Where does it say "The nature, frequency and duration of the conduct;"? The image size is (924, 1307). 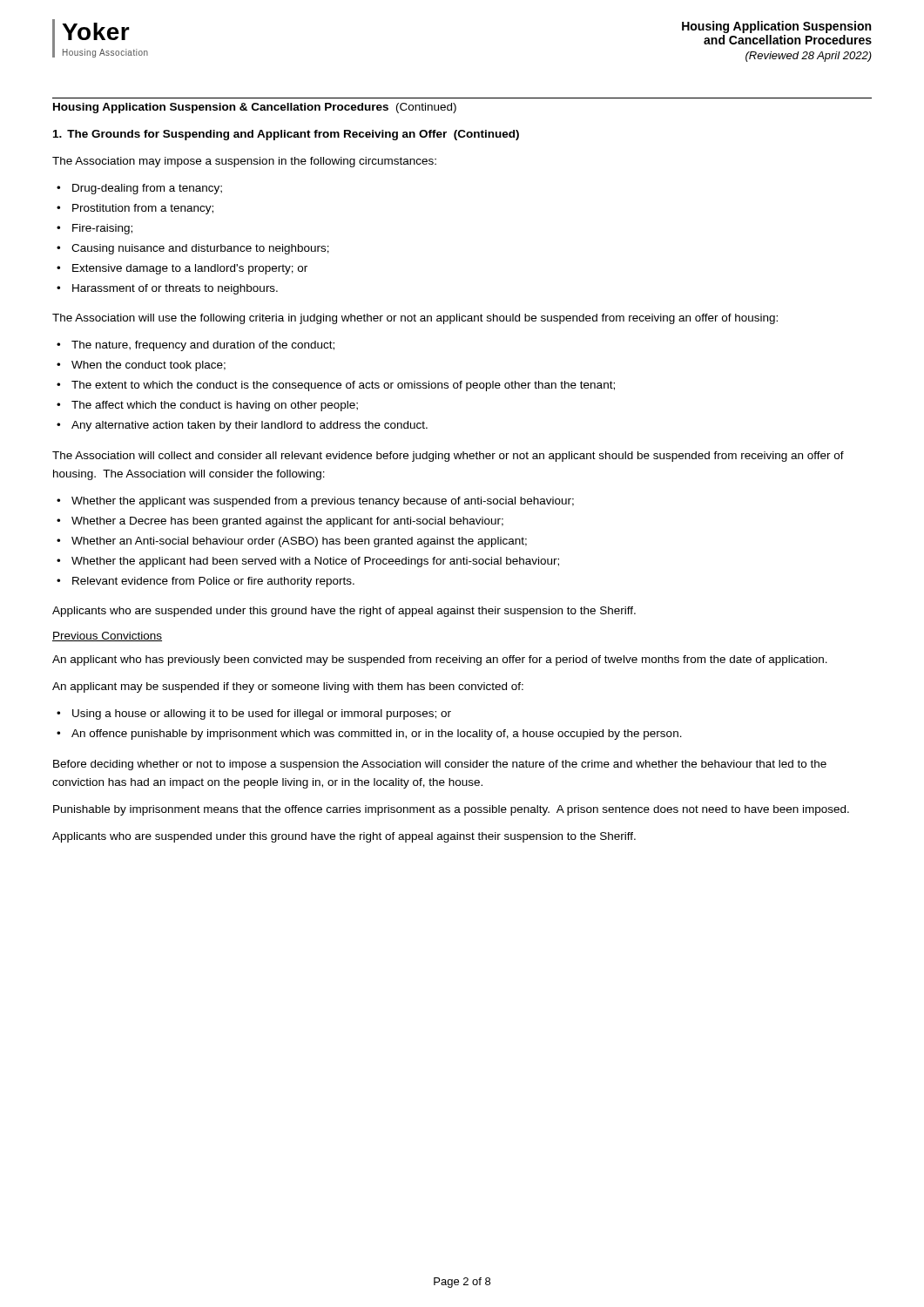pyautogui.click(x=203, y=345)
